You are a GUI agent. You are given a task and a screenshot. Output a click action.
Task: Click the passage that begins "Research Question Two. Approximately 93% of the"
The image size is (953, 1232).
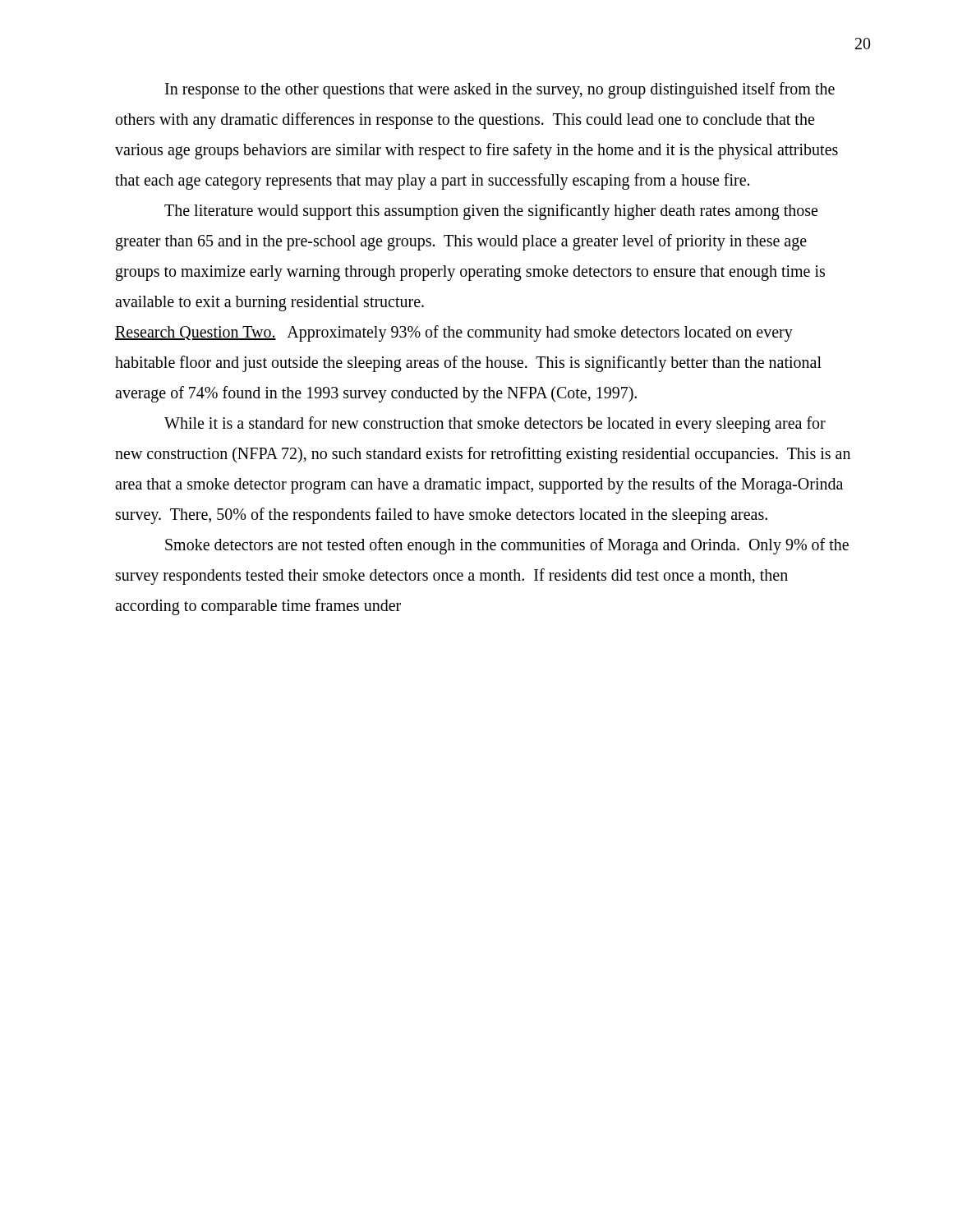point(468,362)
